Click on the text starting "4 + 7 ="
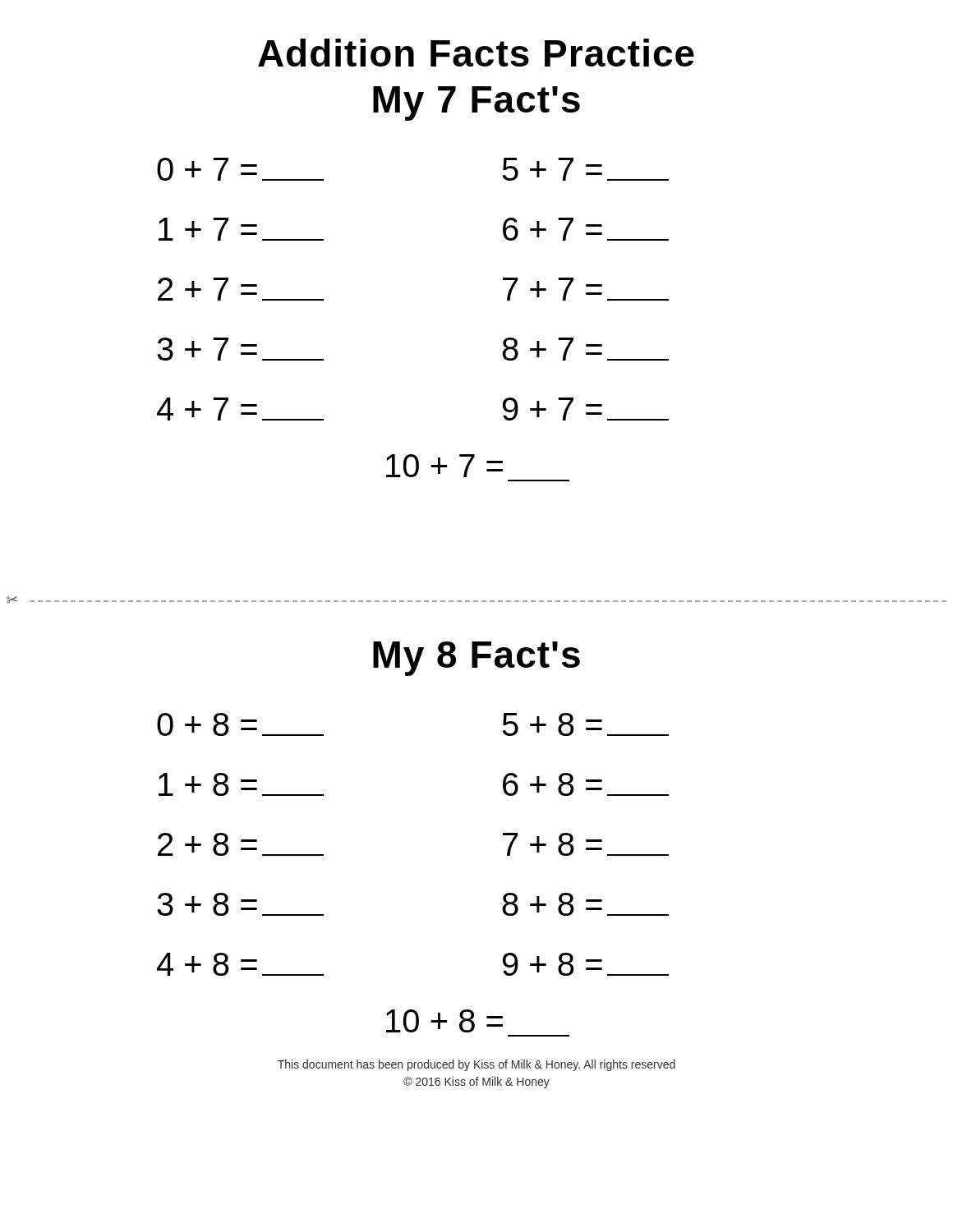Viewport: 953px width, 1232px height. [240, 409]
